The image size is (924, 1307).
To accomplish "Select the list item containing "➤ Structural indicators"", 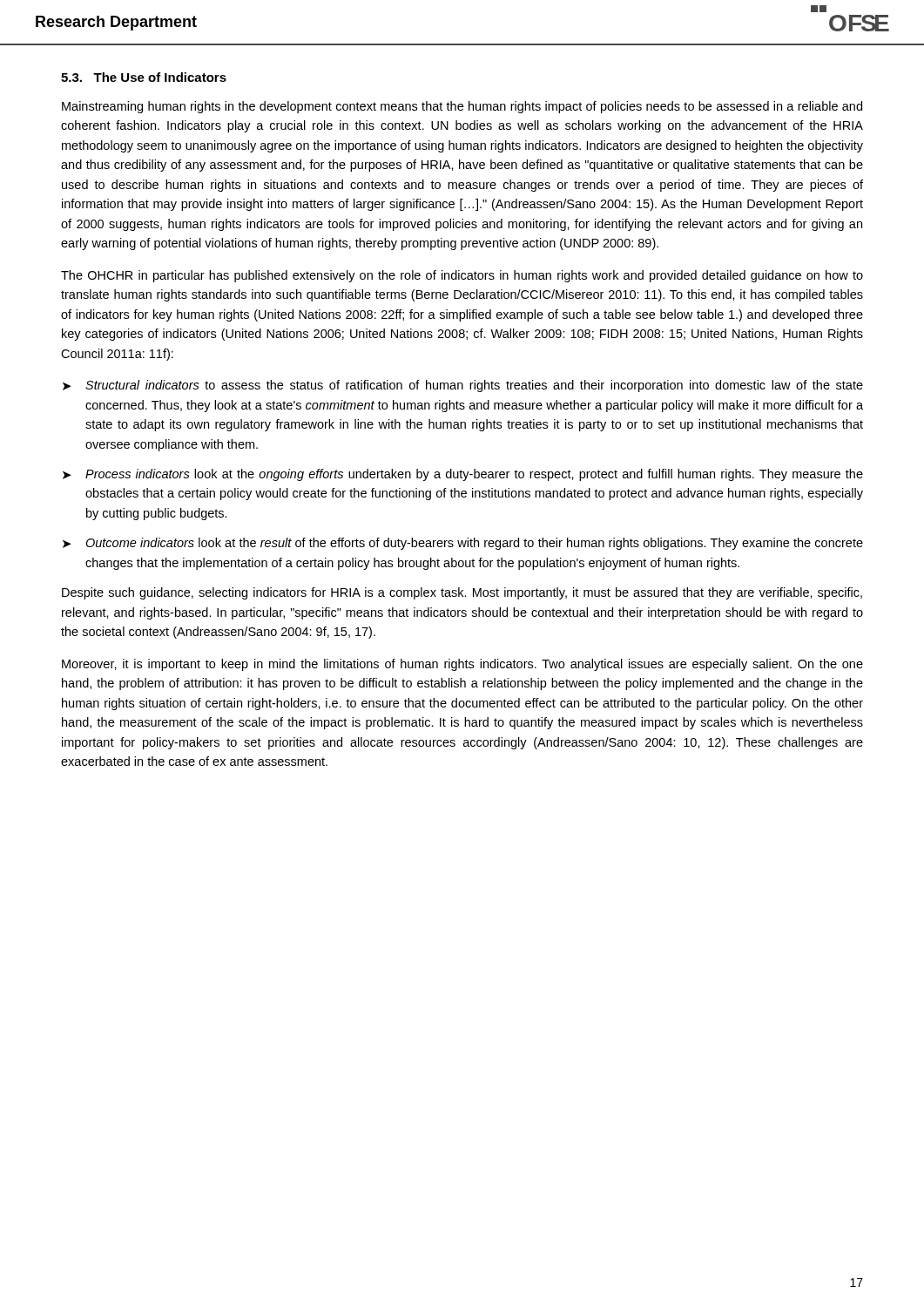I will point(462,415).
